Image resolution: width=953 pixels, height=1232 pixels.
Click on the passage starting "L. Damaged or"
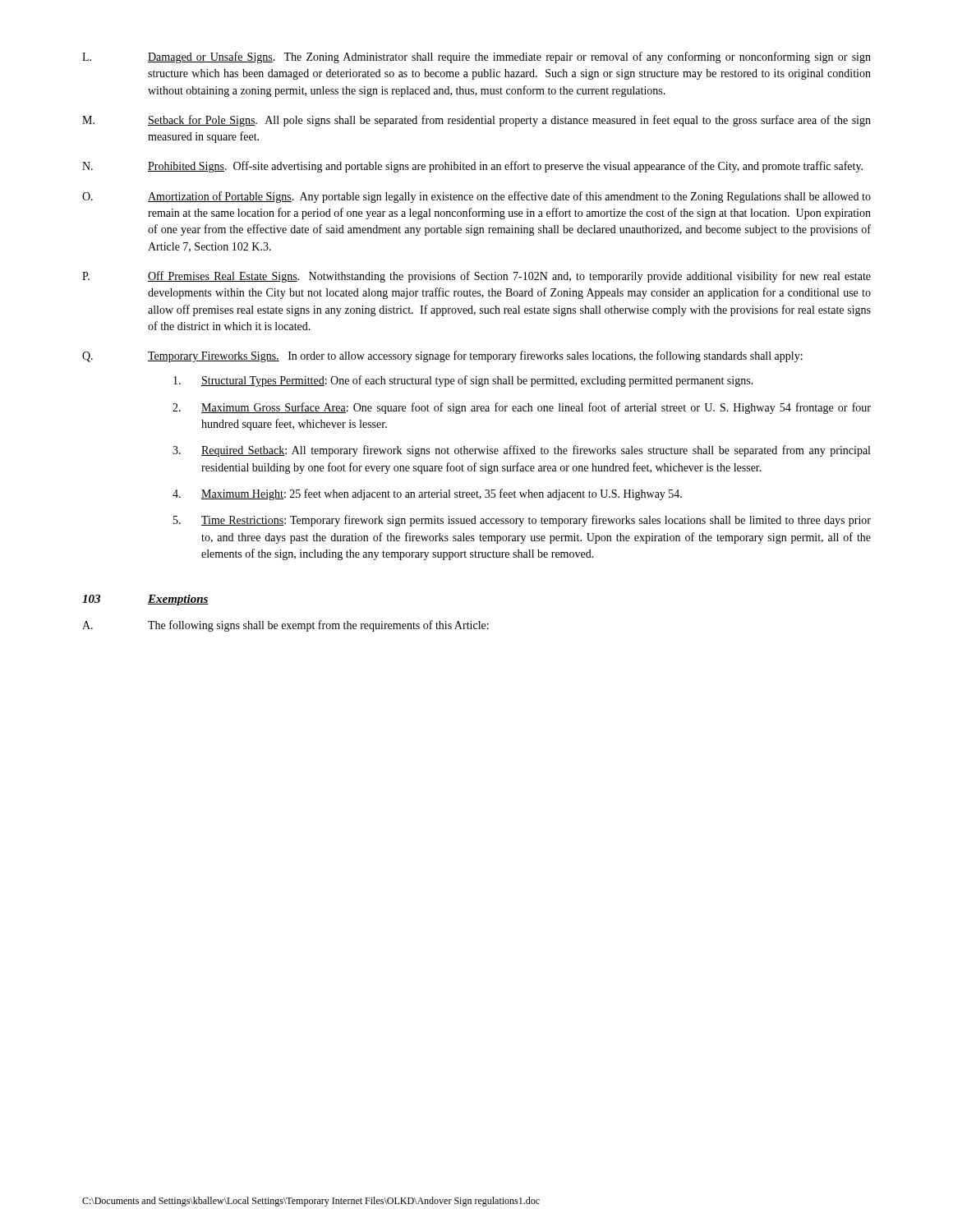click(476, 74)
